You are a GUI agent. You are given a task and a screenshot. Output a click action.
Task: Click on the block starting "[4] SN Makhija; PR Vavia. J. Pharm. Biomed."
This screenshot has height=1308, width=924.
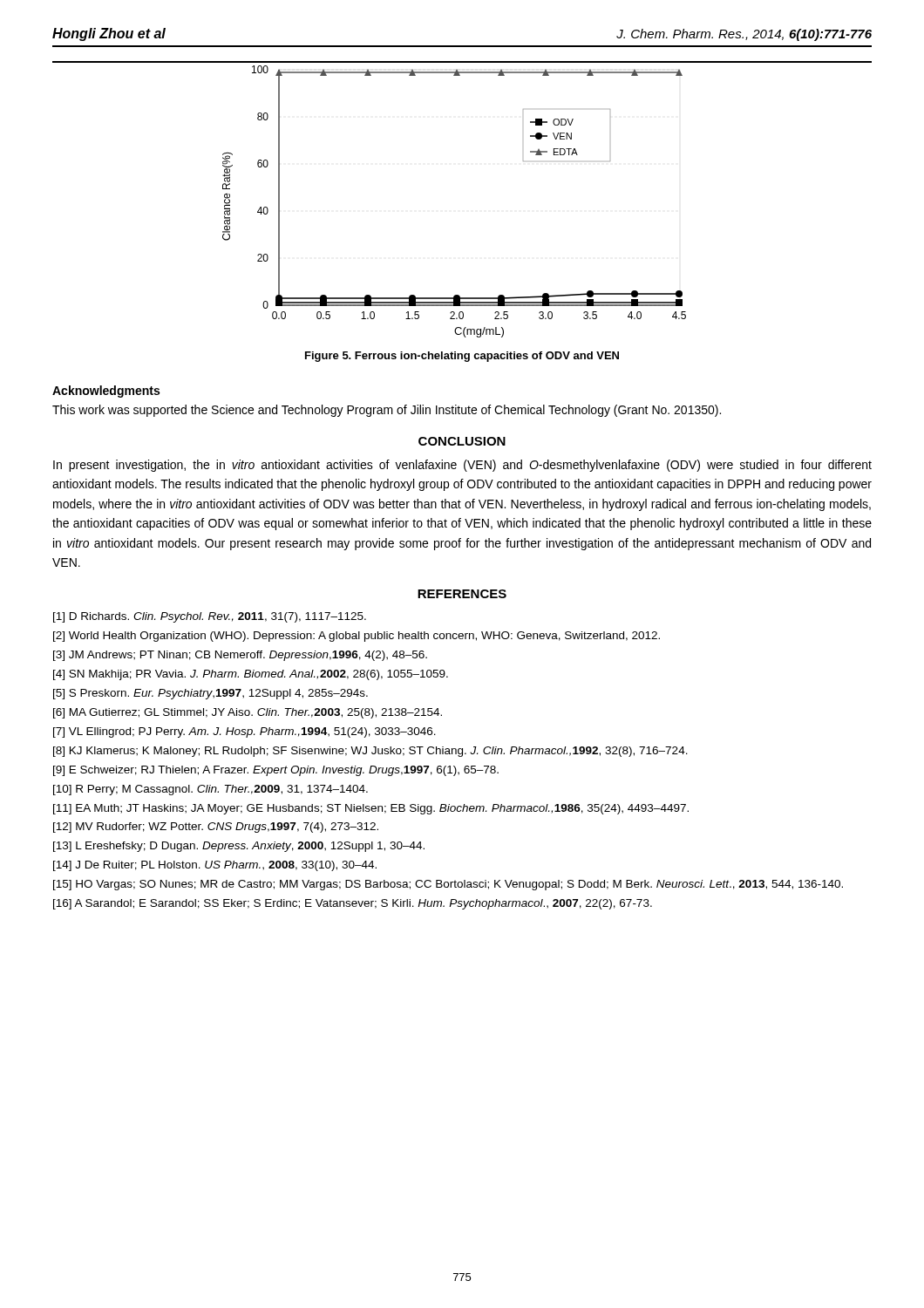(x=250, y=674)
